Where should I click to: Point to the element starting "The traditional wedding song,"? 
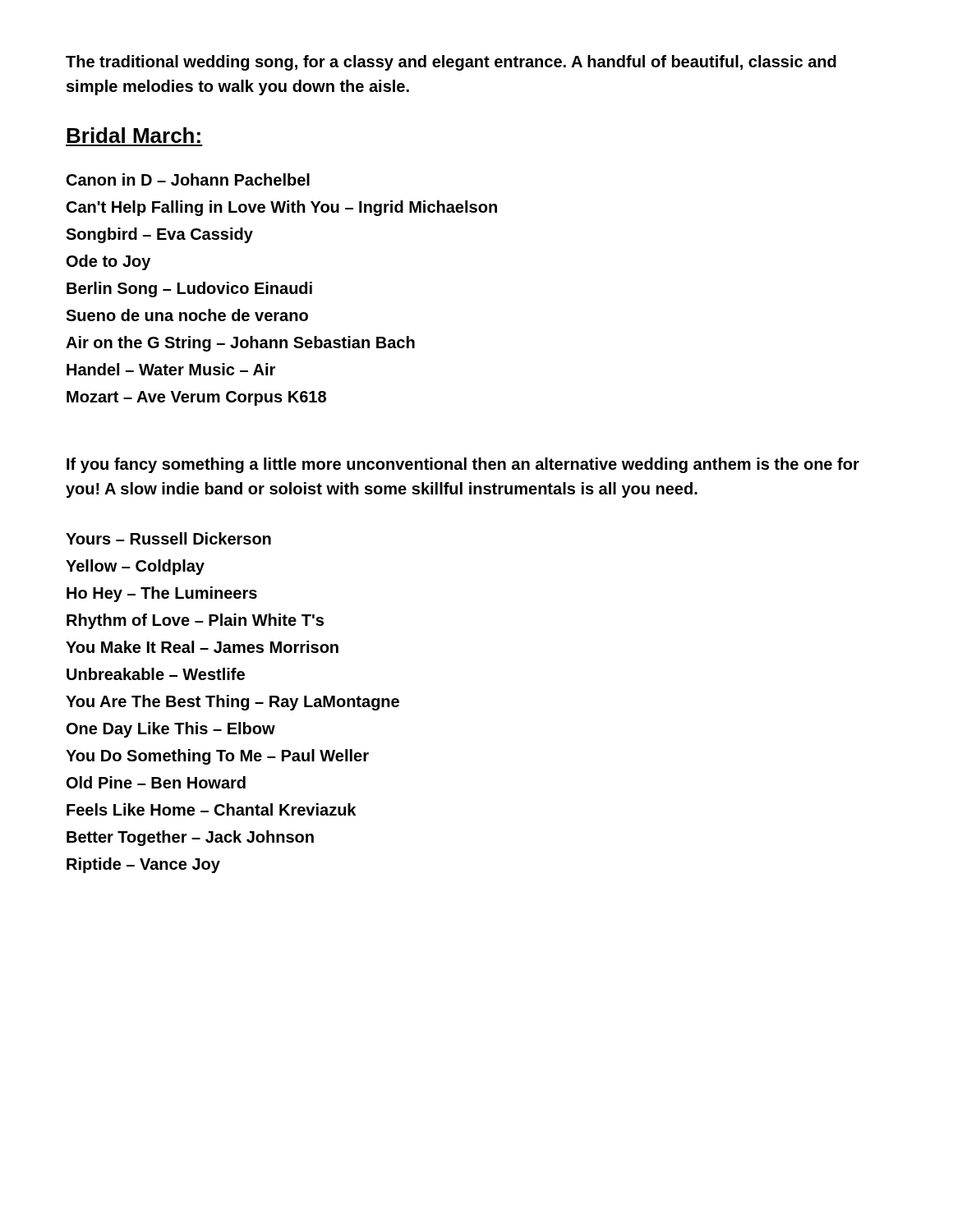point(451,74)
